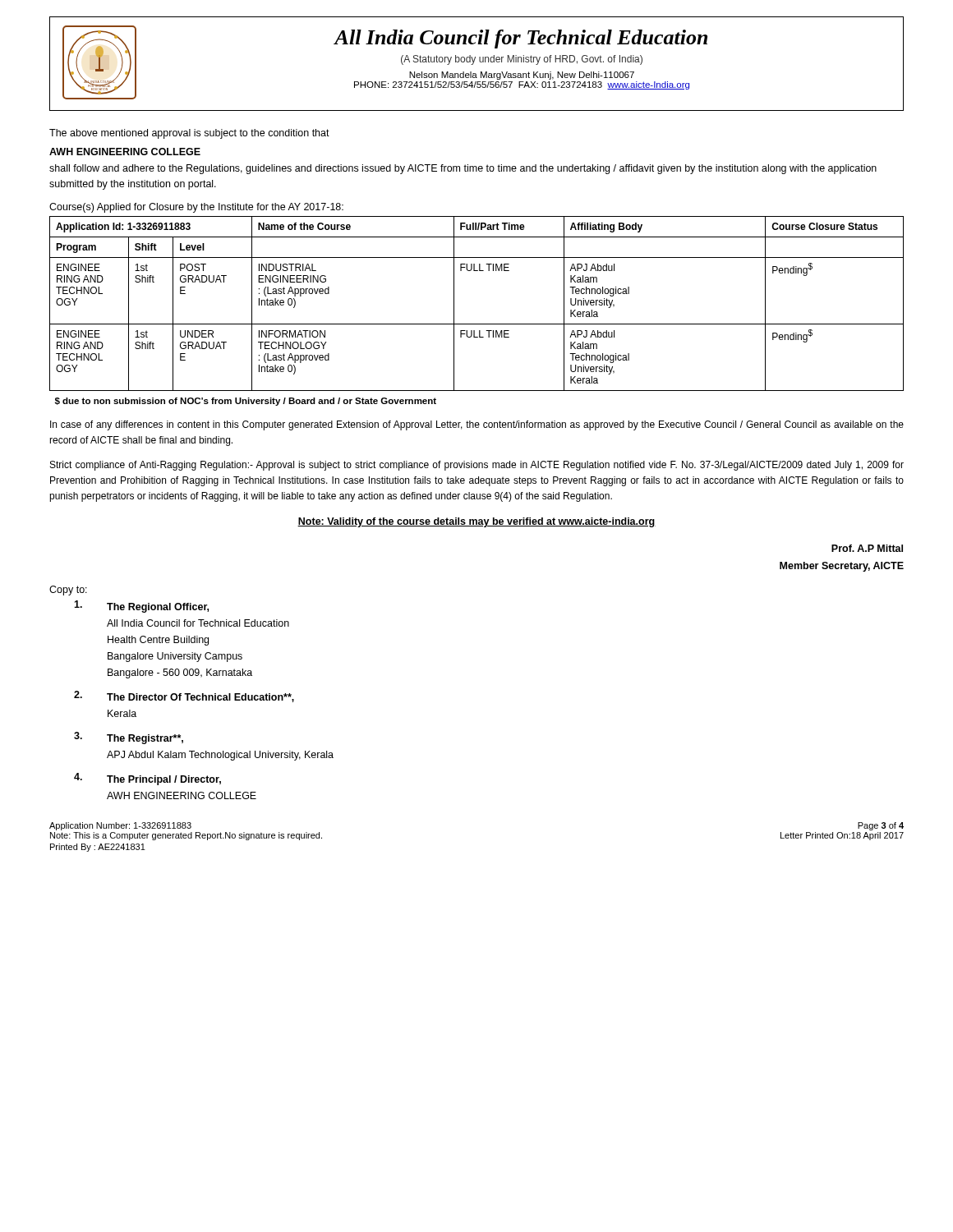953x1232 pixels.
Task: Find the footnote with the text "$ due to non submission of"
Action: point(243,401)
